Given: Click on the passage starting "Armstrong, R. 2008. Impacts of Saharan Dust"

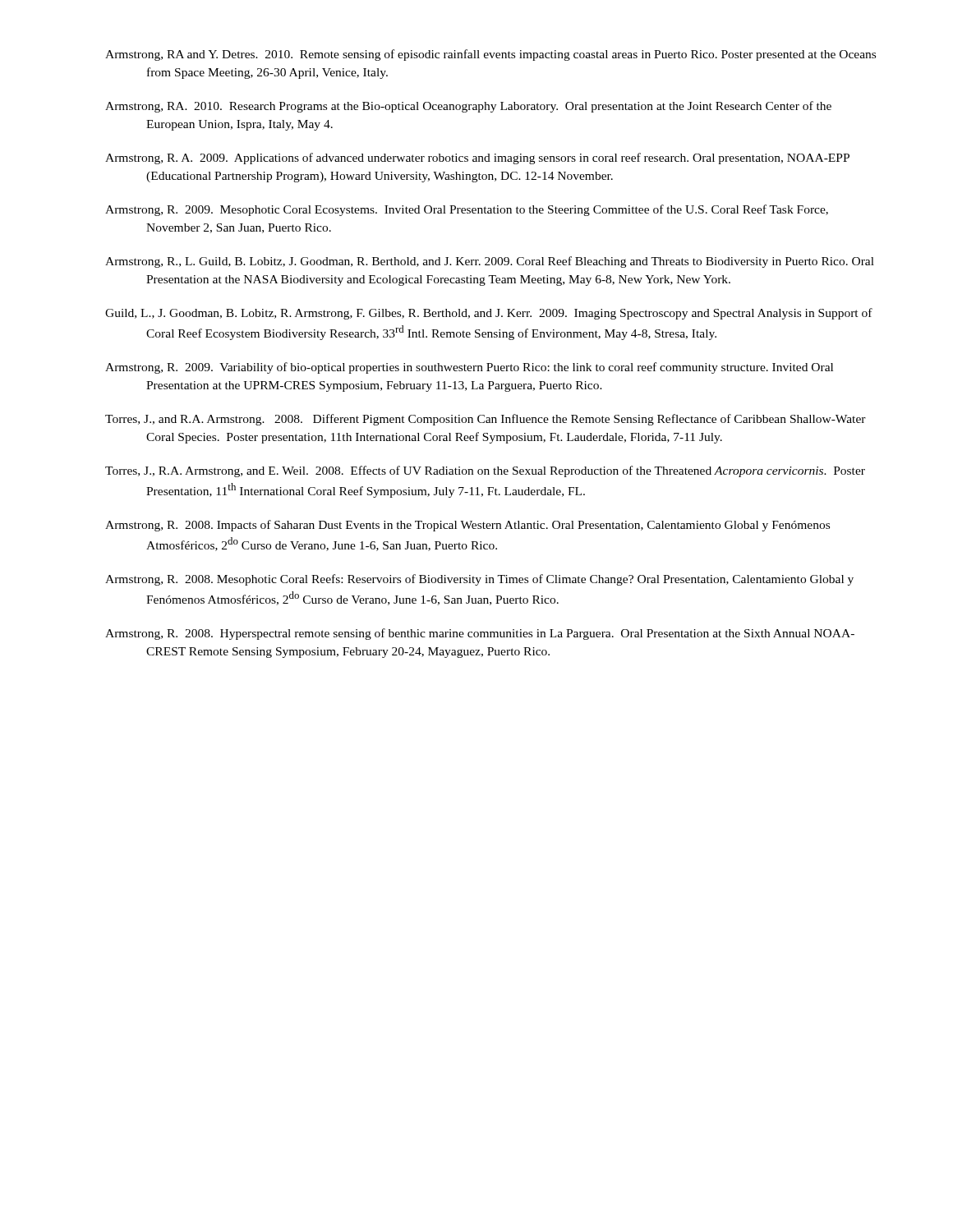Looking at the screenshot, I should 468,535.
